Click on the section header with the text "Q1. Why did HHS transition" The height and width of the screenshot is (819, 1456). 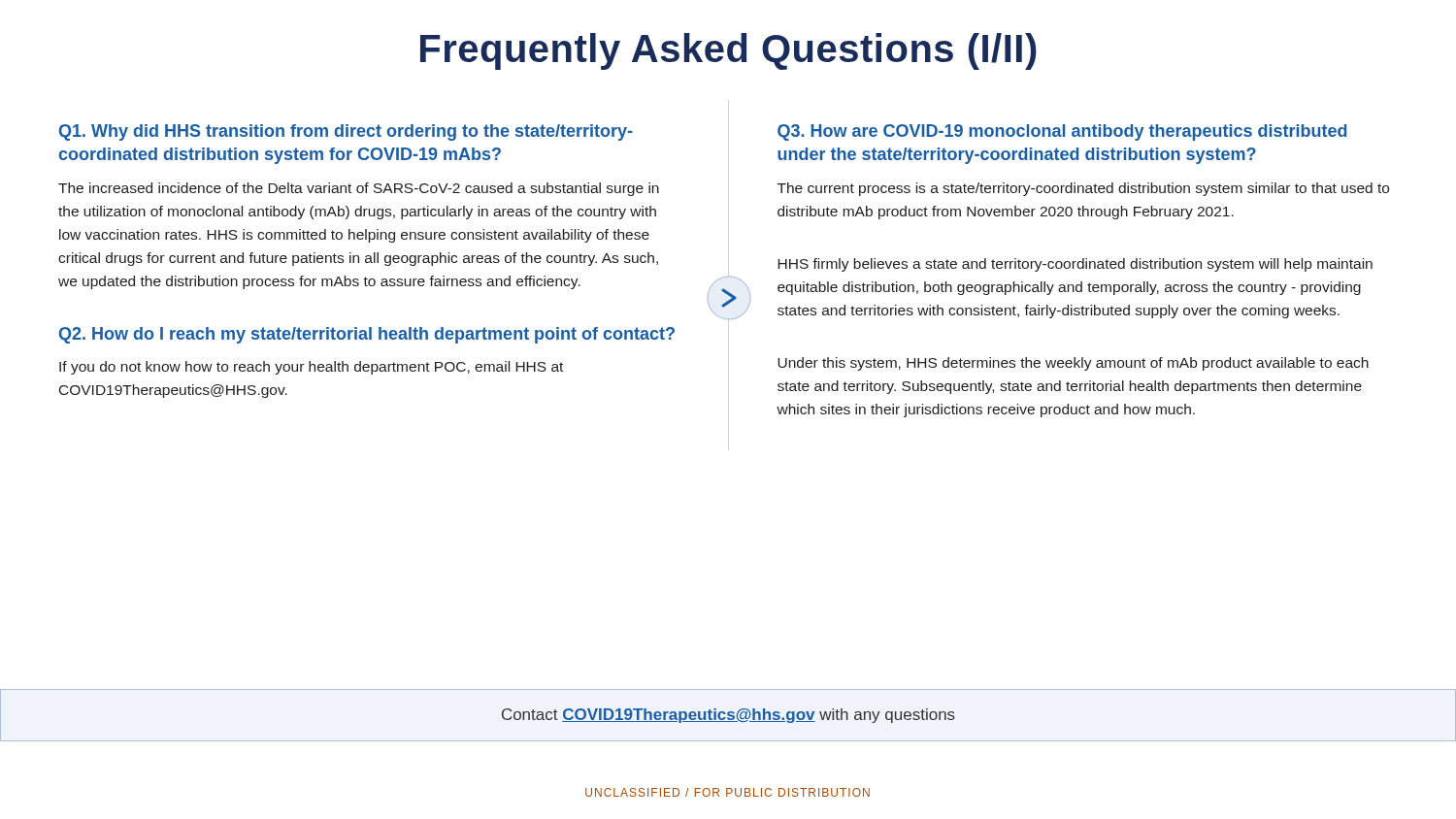coord(346,143)
